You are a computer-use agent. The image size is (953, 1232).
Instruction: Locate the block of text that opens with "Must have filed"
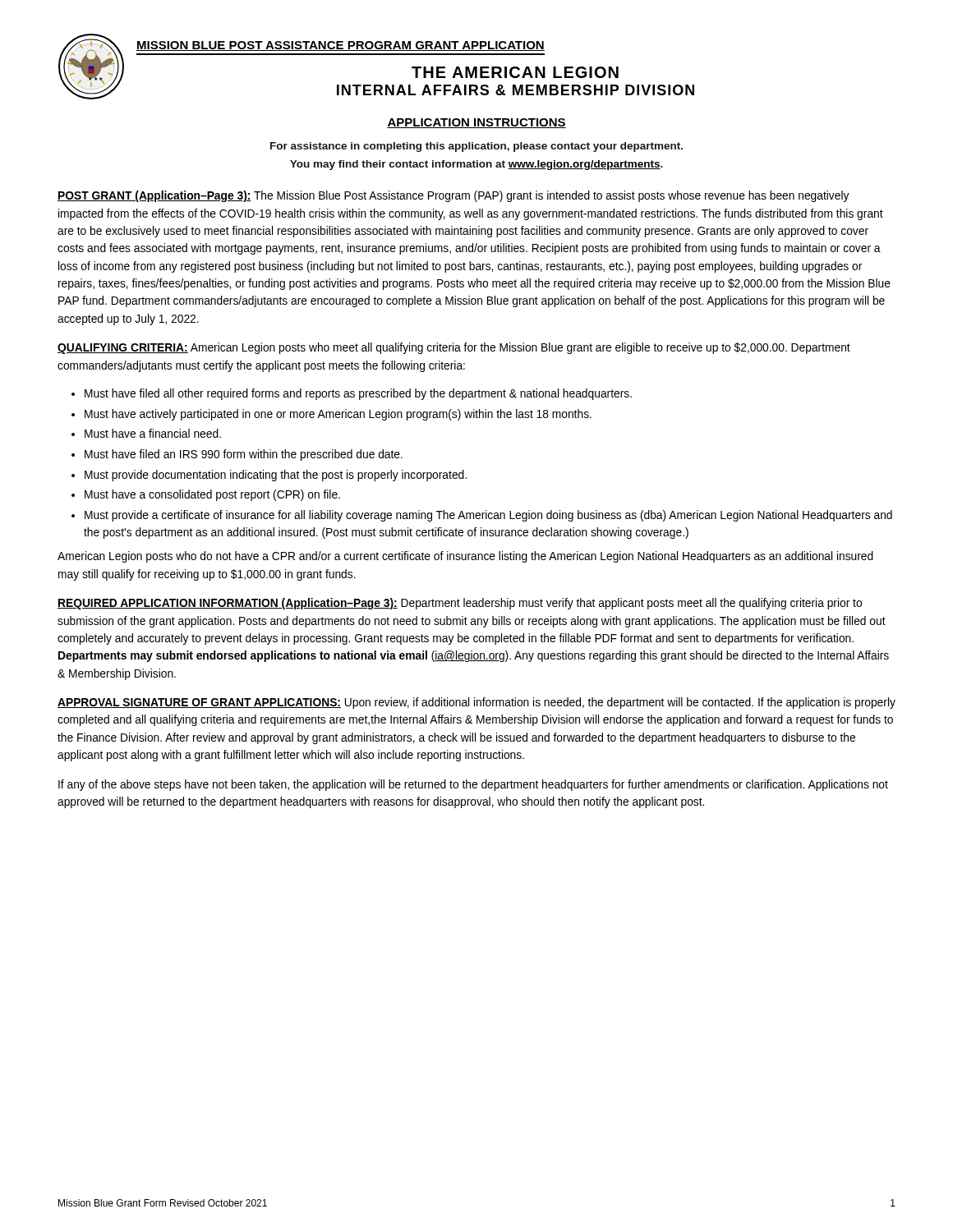[x=352, y=394]
